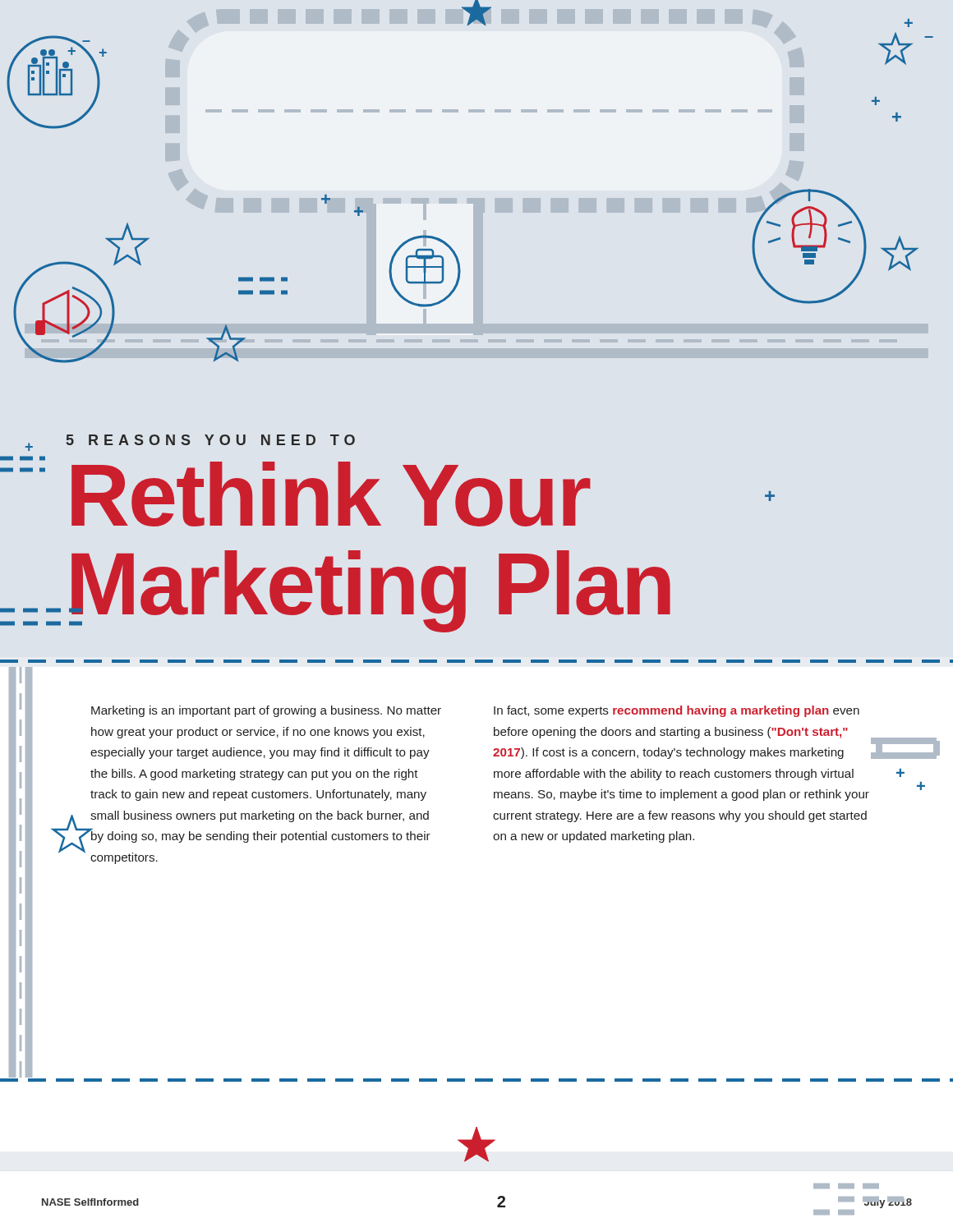This screenshot has width=953, height=1232.
Task: Select the text block starting "In fact, some experts"
Action: click(682, 773)
